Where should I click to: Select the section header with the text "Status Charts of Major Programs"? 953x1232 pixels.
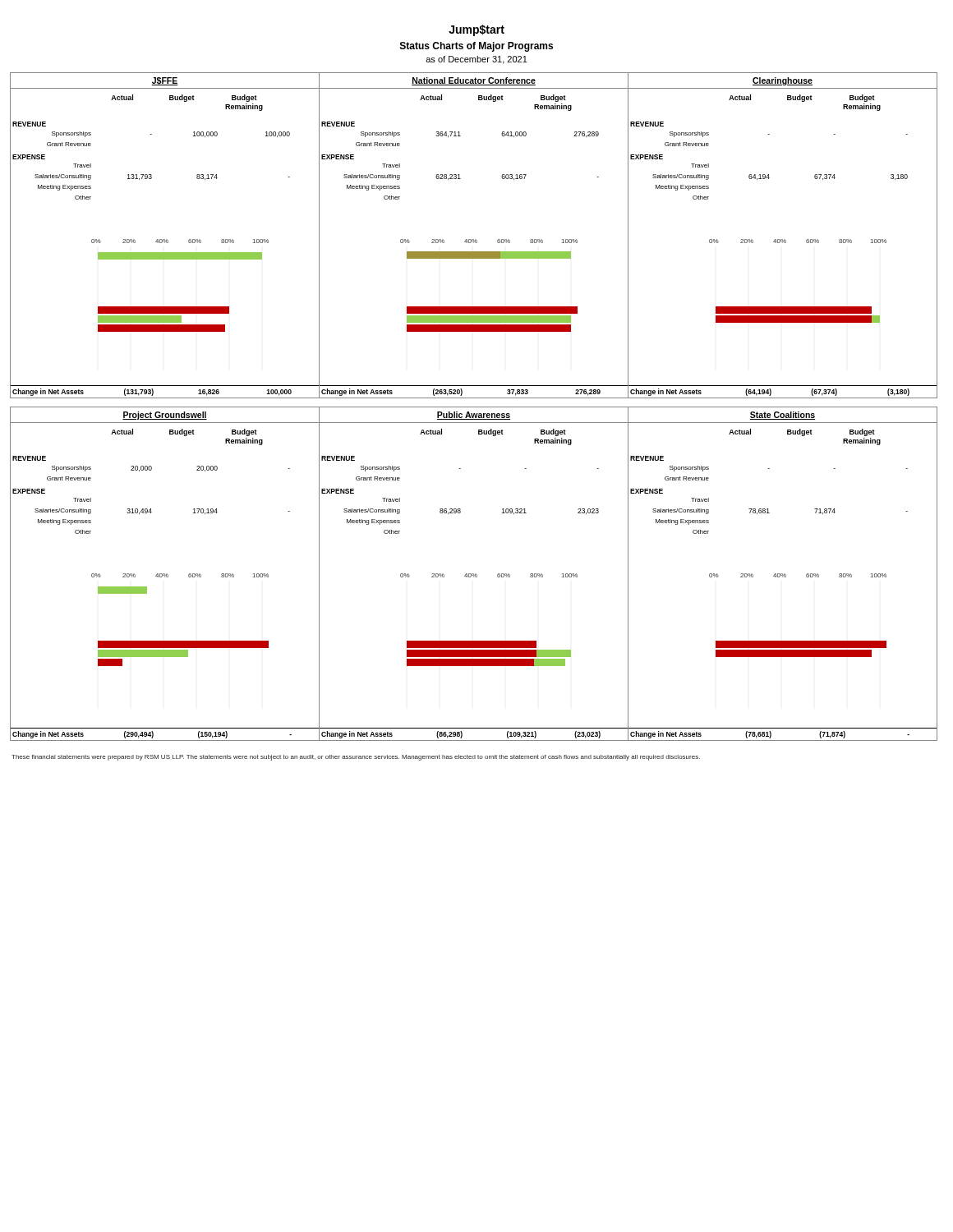[476, 46]
